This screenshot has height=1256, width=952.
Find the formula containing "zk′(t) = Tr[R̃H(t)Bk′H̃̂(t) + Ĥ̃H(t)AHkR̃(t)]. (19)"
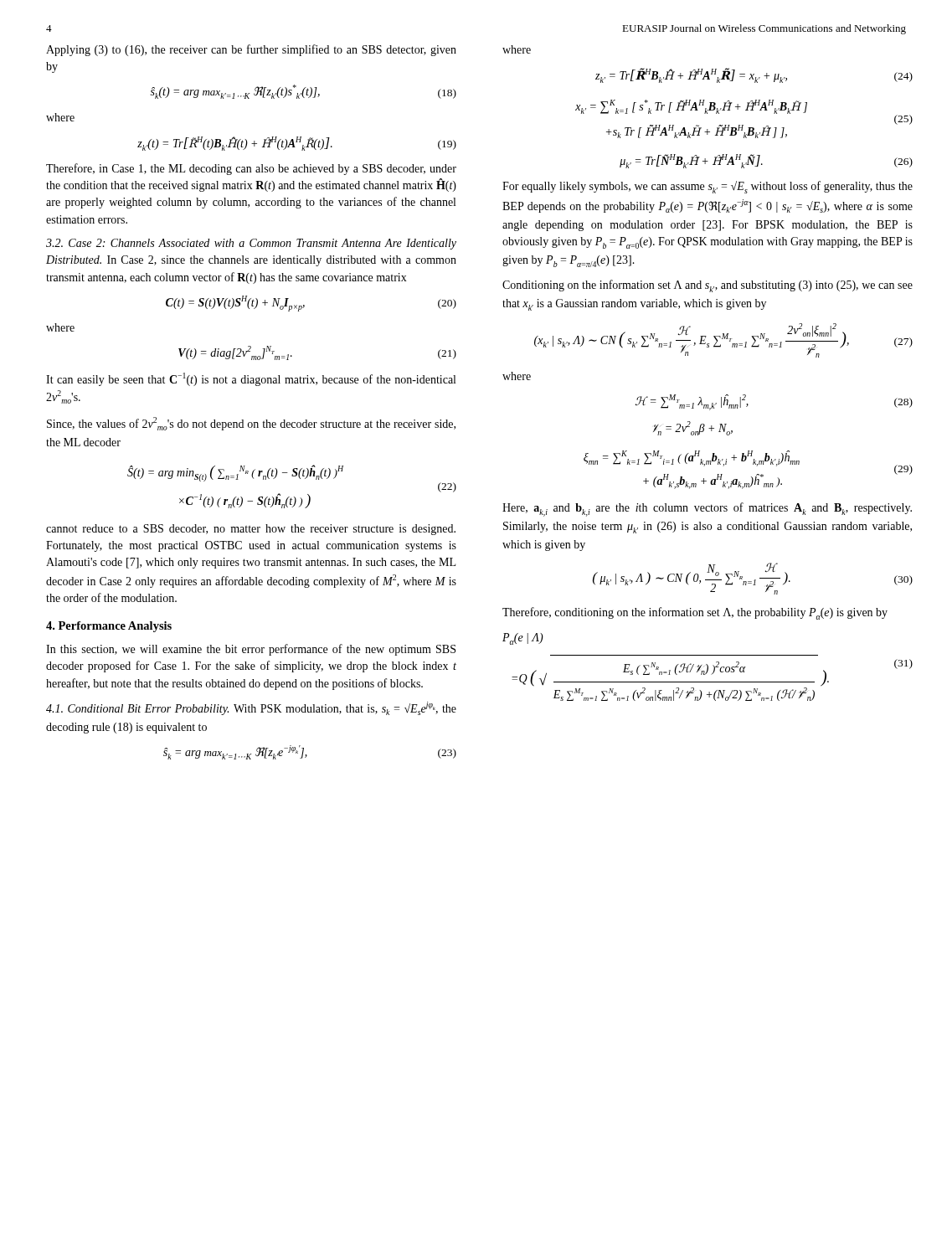[x=251, y=143]
